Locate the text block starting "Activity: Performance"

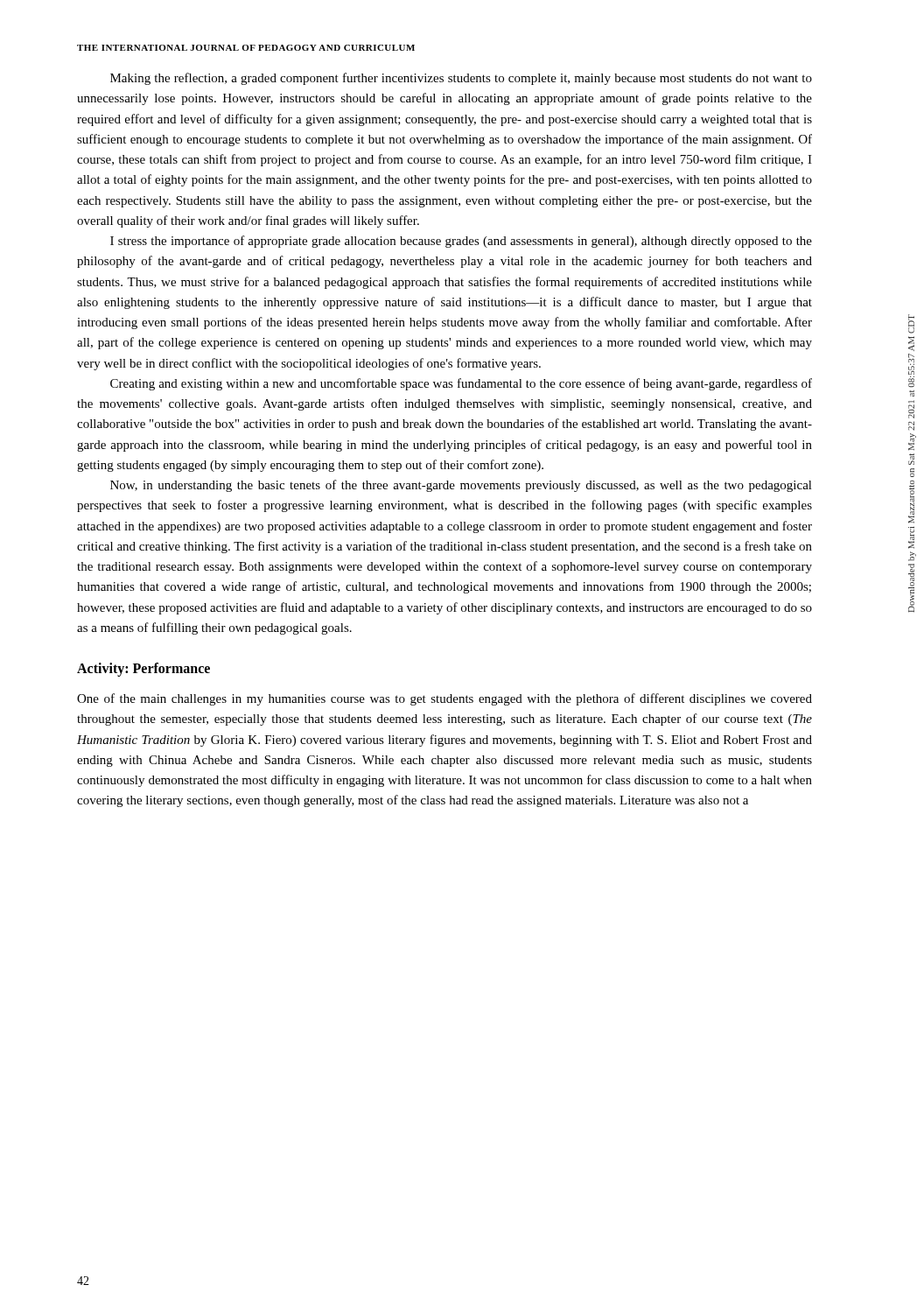tap(144, 668)
